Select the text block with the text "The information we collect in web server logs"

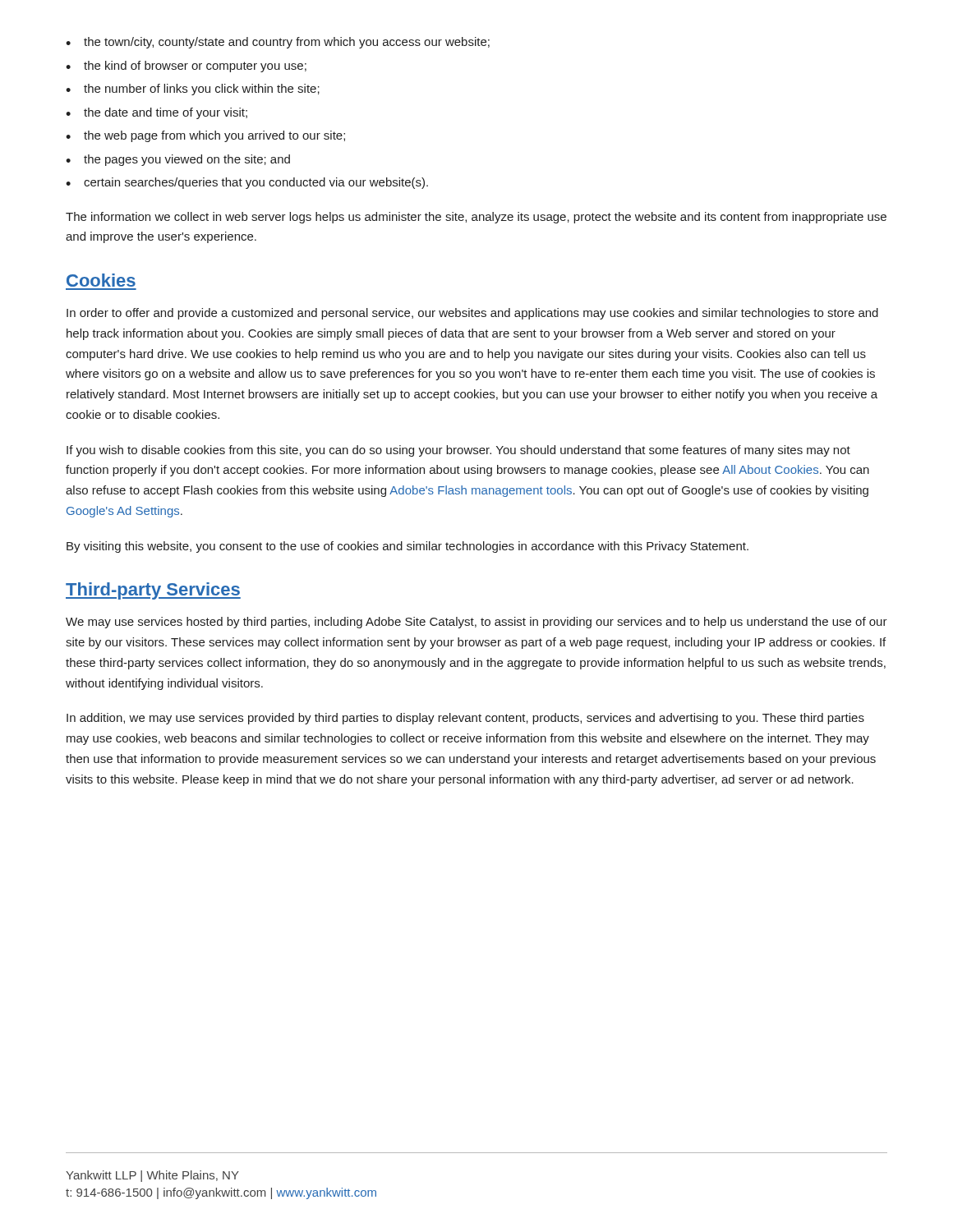click(476, 226)
